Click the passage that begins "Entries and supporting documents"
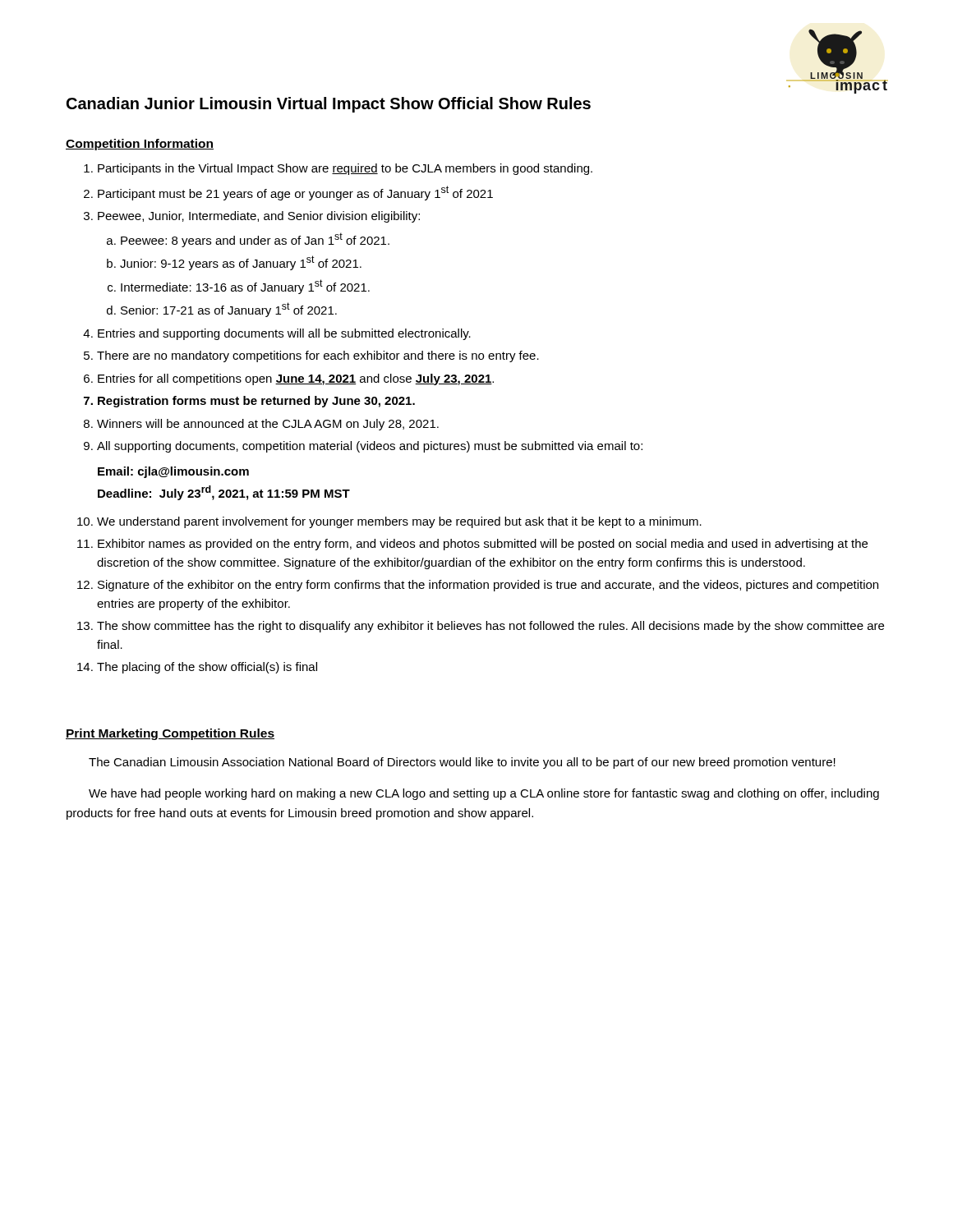 (284, 333)
